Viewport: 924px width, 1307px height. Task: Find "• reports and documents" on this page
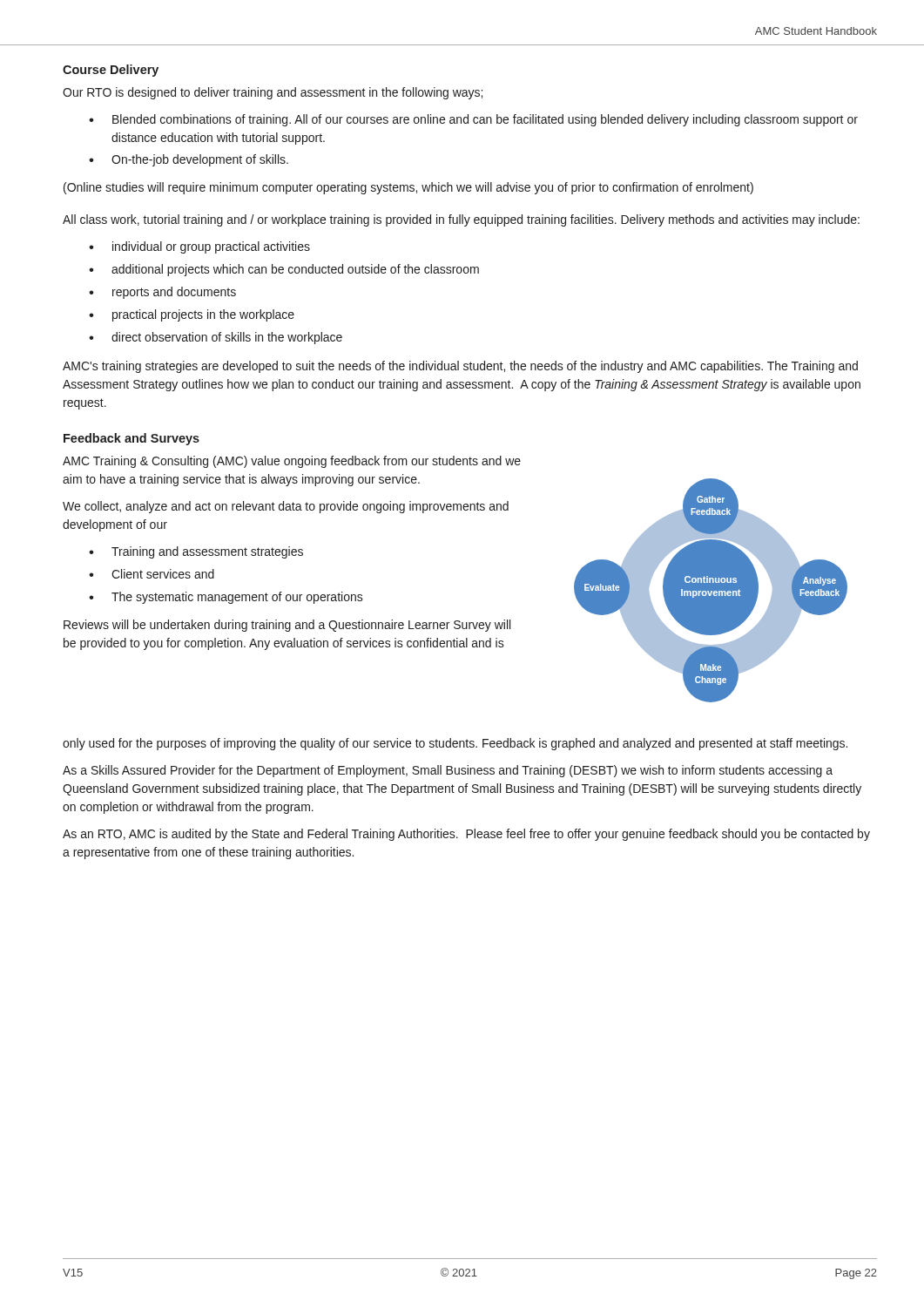coord(162,293)
